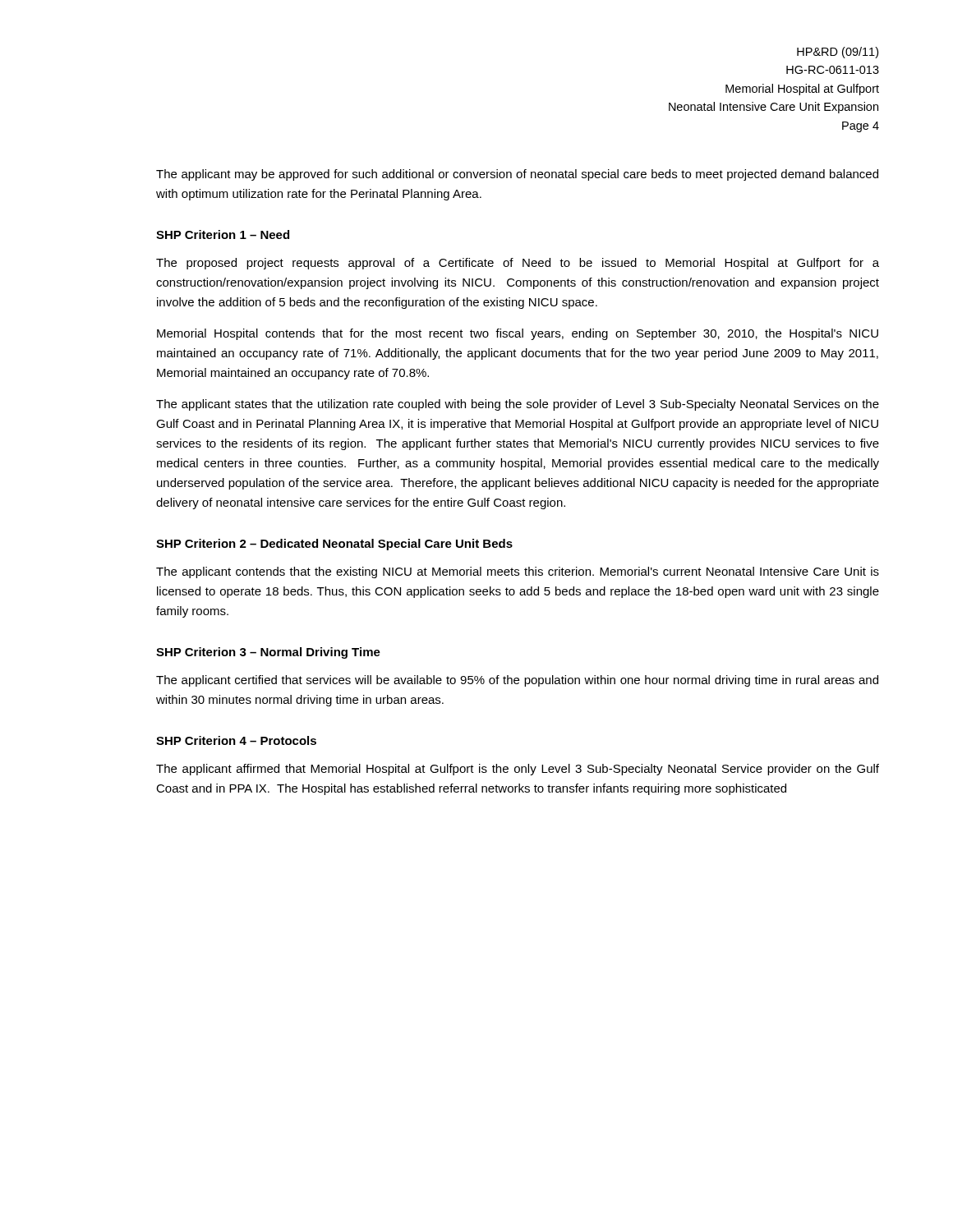Navigate to the region starting "The applicant states"

pyautogui.click(x=518, y=453)
